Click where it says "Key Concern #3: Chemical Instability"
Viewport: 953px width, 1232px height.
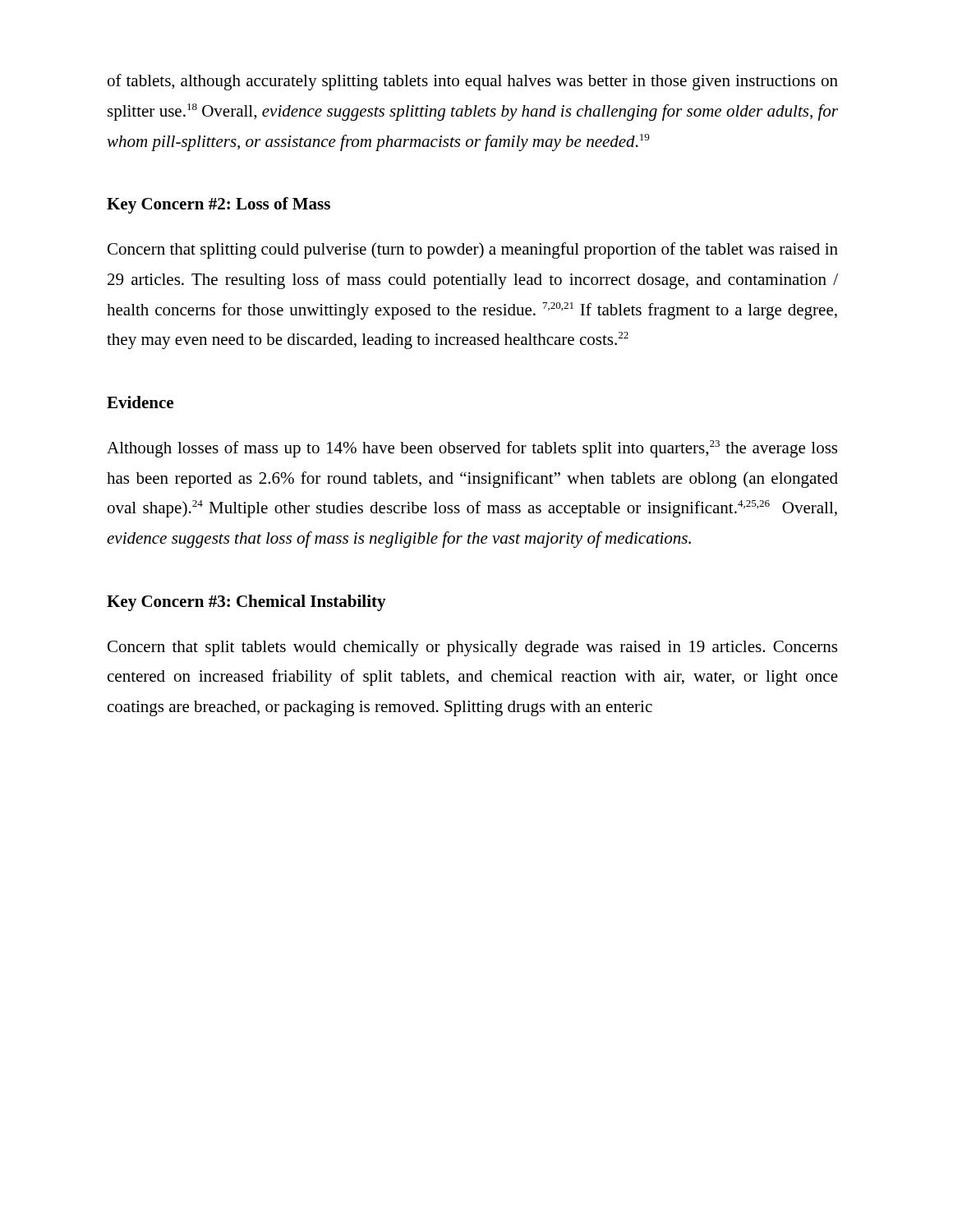246,601
